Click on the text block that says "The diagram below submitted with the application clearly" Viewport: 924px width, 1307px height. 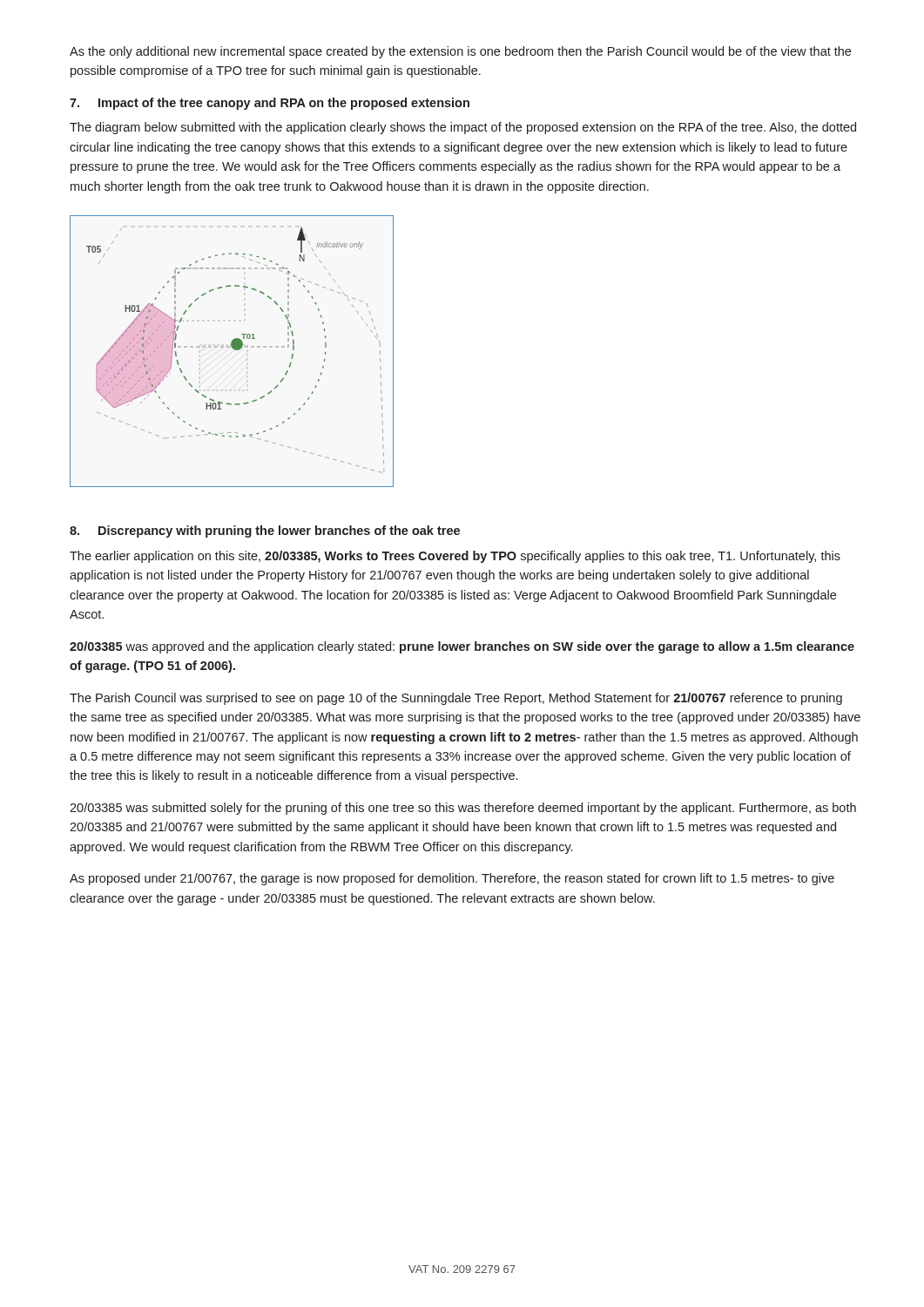coord(463,157)
